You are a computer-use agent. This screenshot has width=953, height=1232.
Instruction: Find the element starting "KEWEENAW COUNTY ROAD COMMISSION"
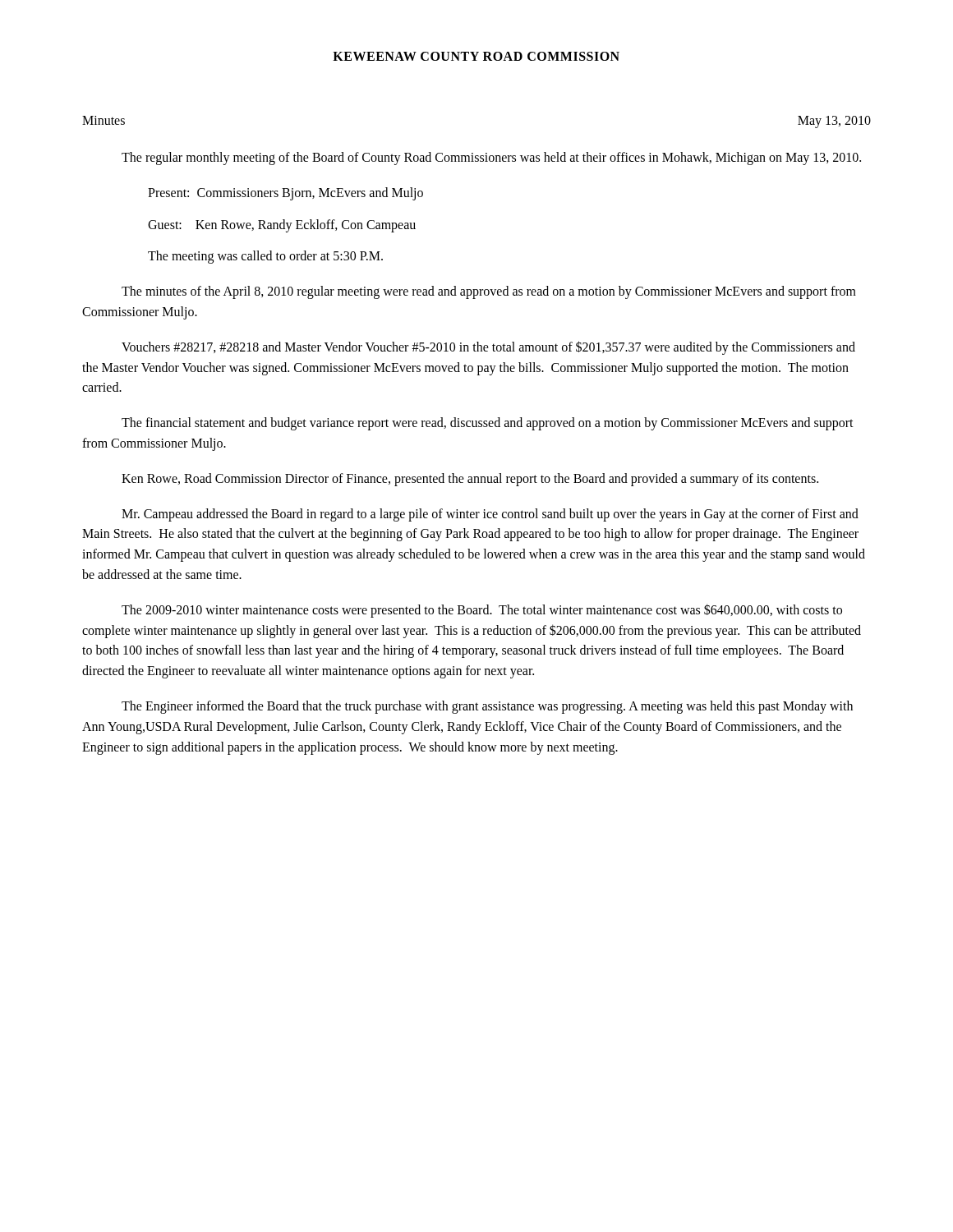(476, 56)
